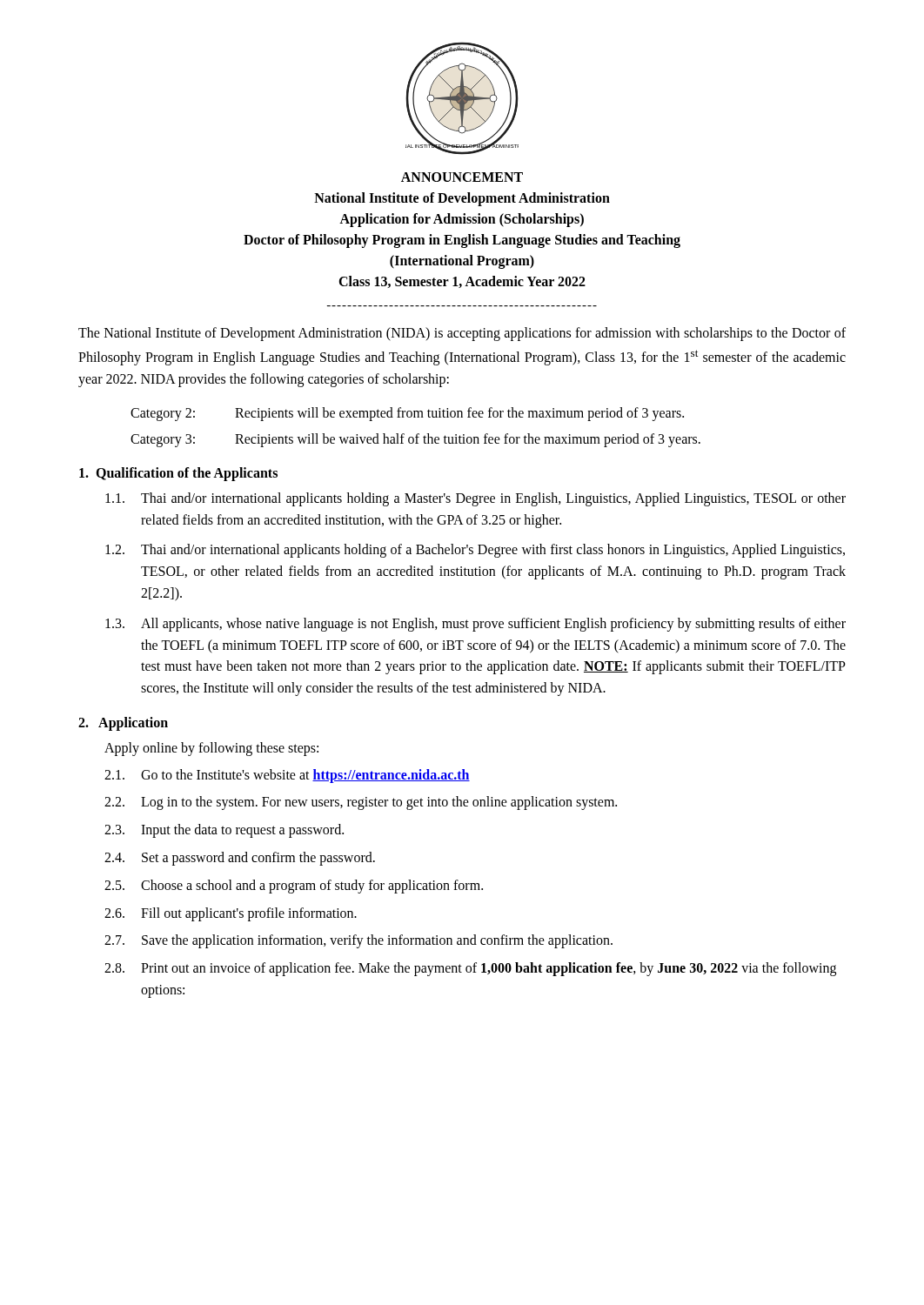The height and width of the screenshot is (1305, 924).
Task: Point to the text block starting "ANNOUNCEMENT National Institute of Development Administration Application for"
Action: point(462,230)
